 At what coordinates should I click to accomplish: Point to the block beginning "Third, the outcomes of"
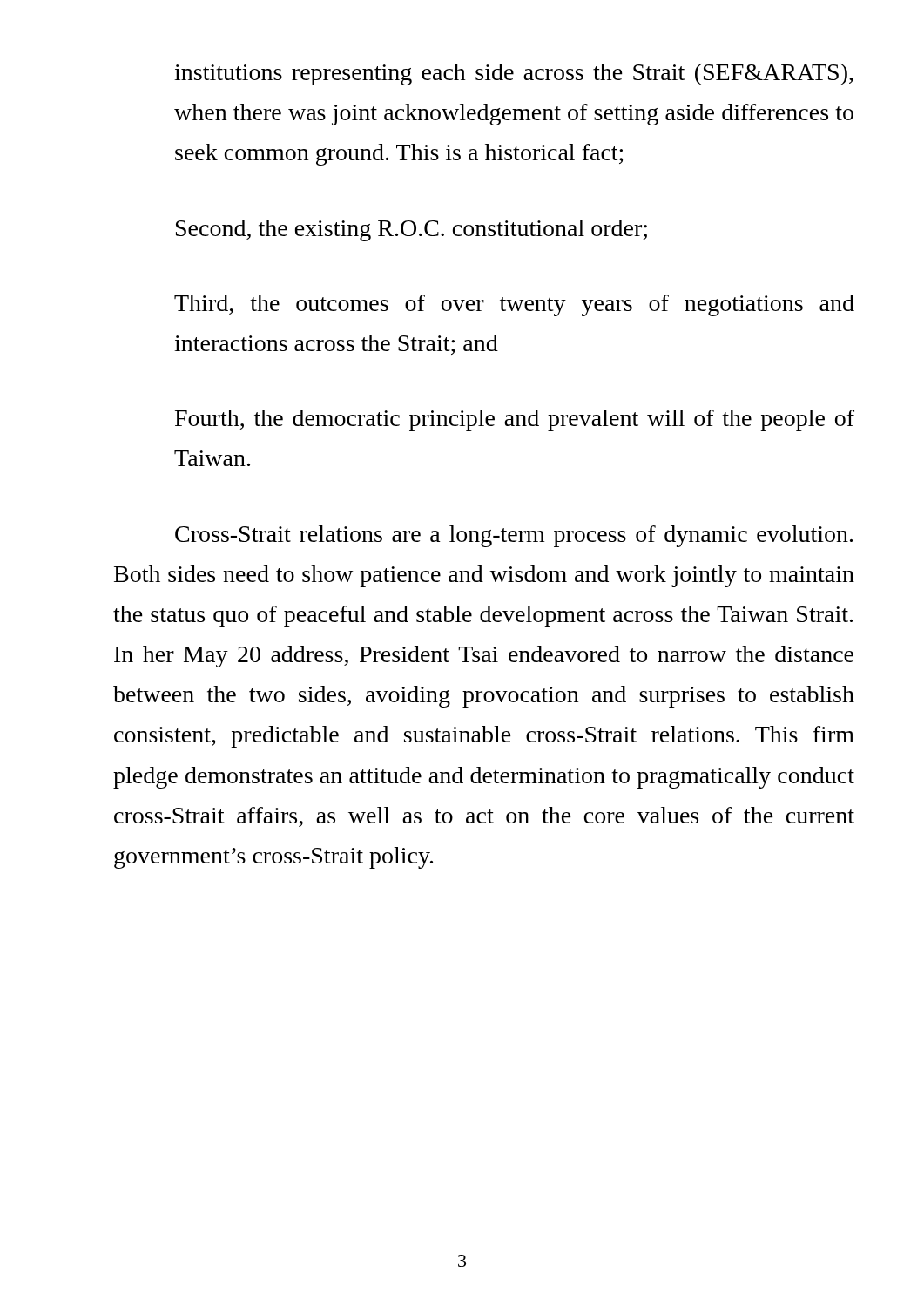(514, 305)
